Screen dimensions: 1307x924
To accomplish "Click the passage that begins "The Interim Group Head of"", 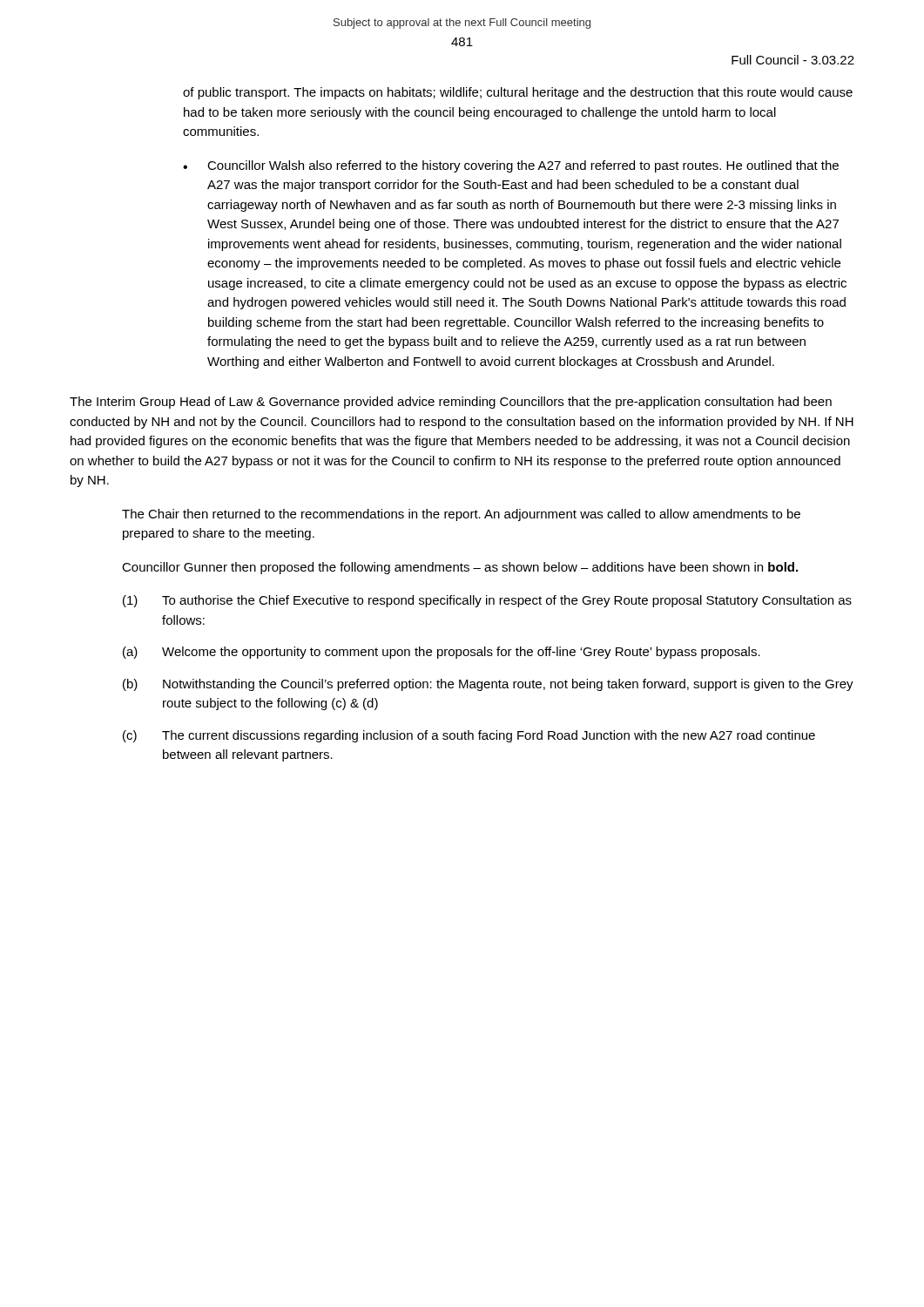I will (x=462, y=440).
